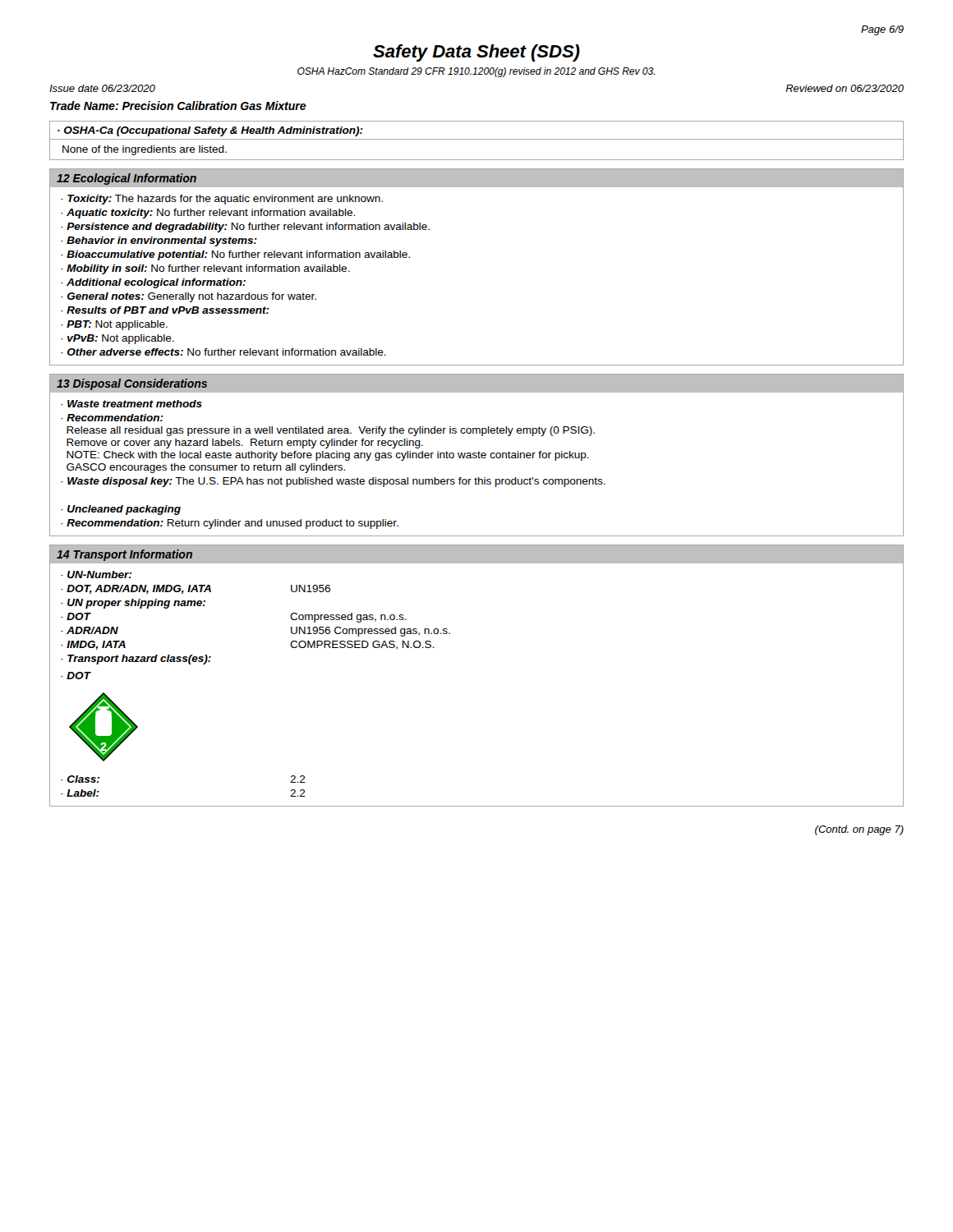Where is the passage that starts "· Recommendation: Return cylinder and unused product to"?
953x1232 pixels.
coord(229,523)
